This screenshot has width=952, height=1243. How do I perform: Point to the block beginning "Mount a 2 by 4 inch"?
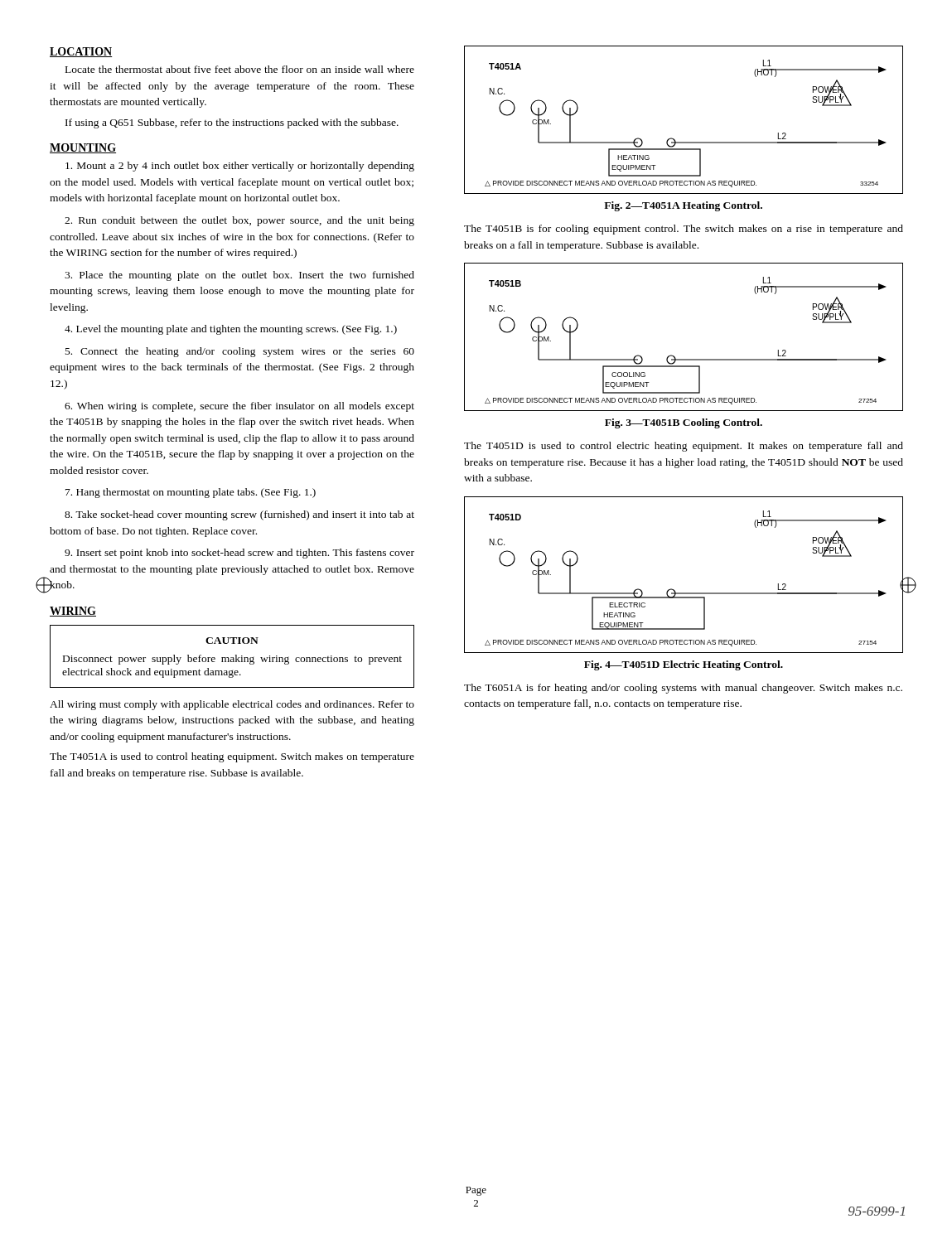pos(232,182)
